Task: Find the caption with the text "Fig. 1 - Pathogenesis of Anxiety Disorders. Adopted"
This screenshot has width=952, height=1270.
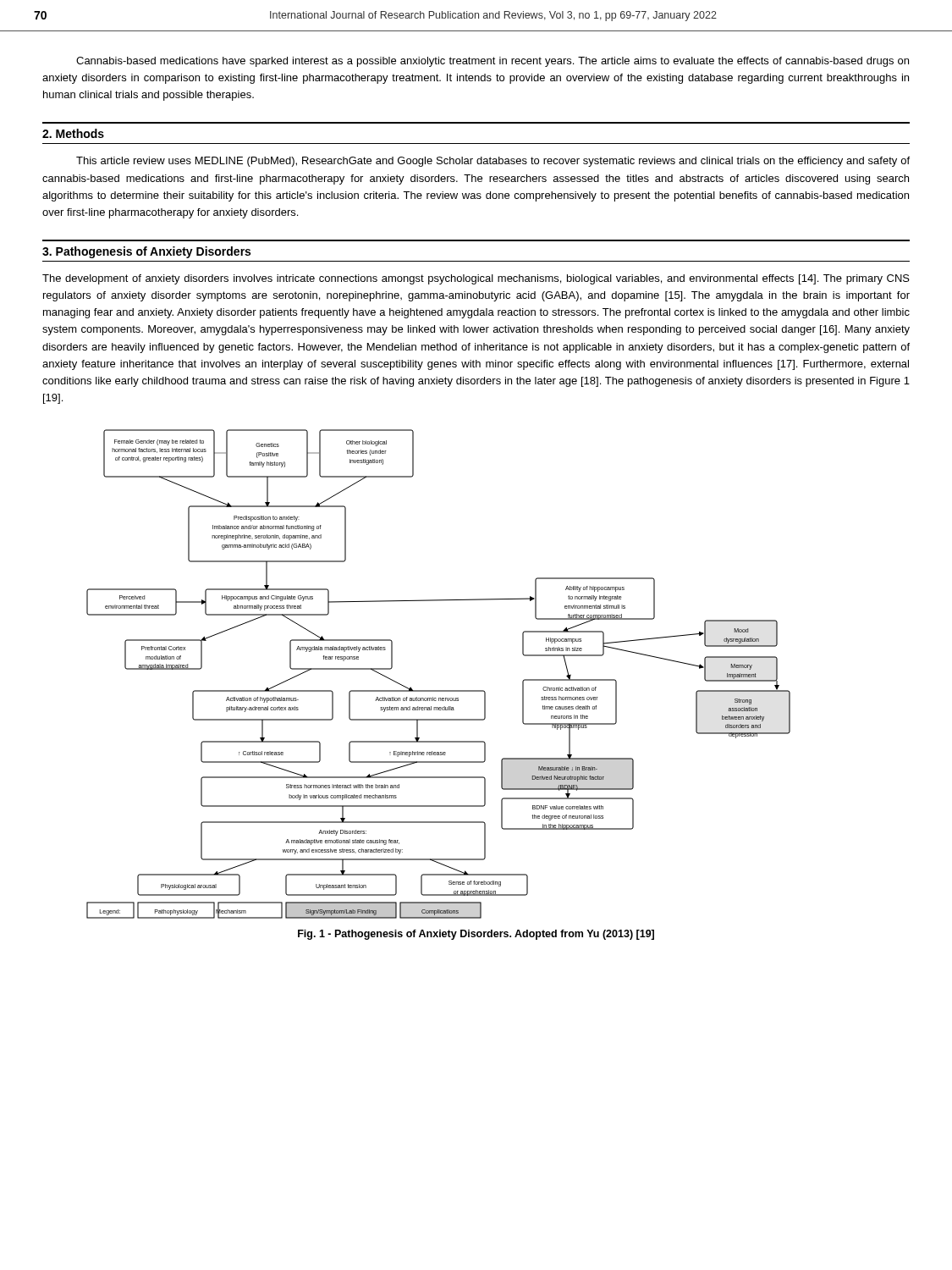Action: 476,934
